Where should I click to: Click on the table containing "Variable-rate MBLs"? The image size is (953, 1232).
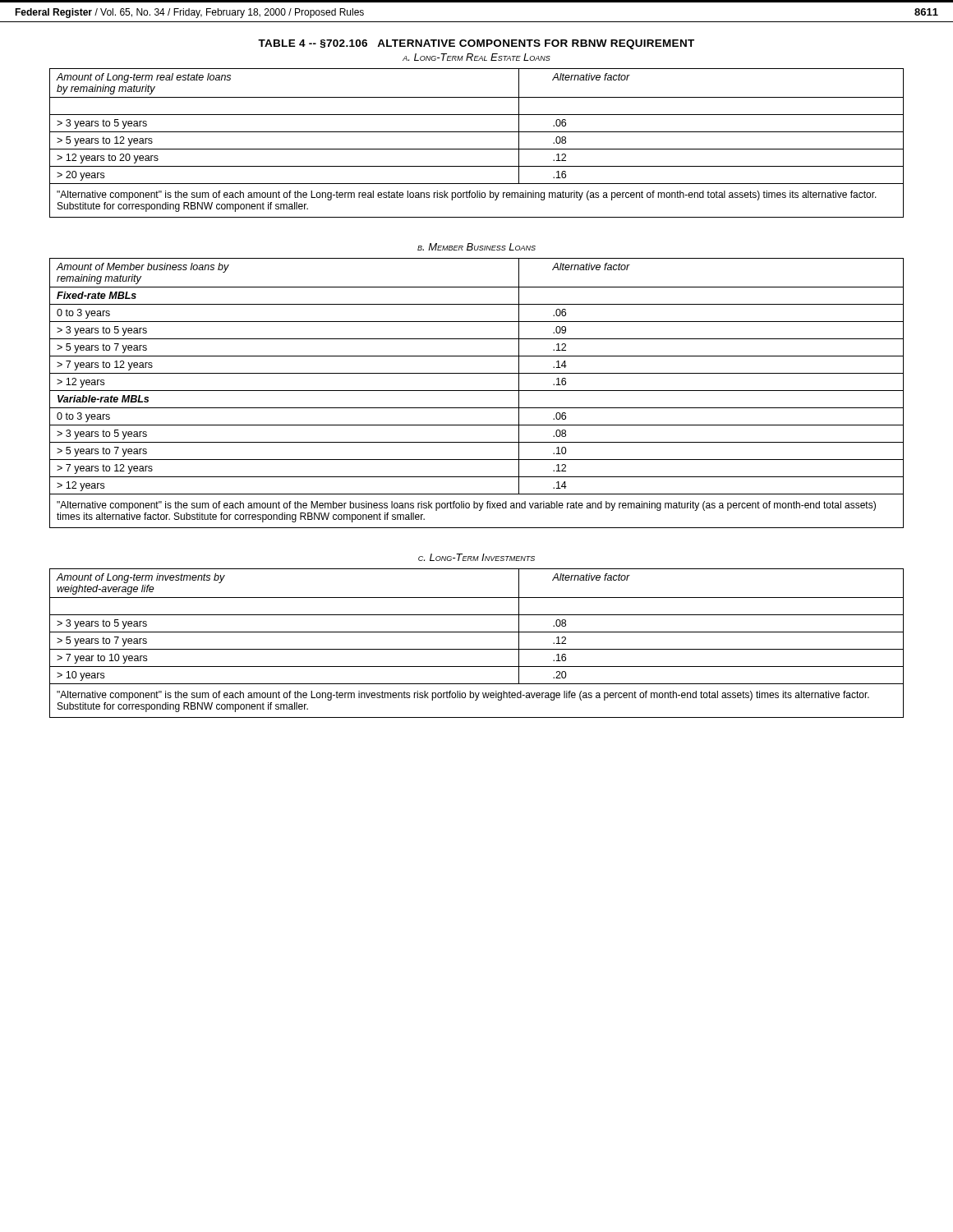point(476,393)
